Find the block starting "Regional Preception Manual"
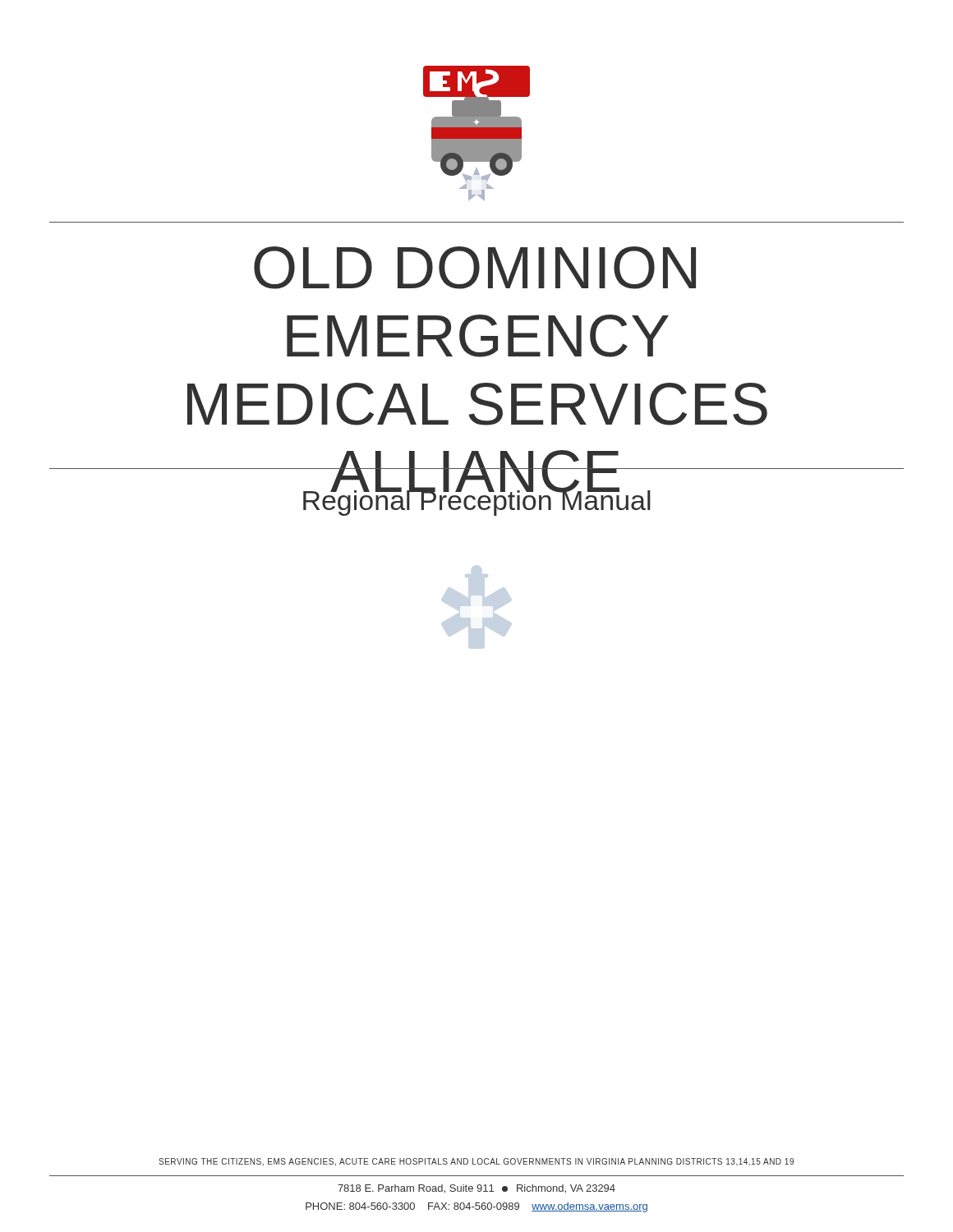Image resolution: width=953 pixels, height=1232 pixels. [476, 500]
